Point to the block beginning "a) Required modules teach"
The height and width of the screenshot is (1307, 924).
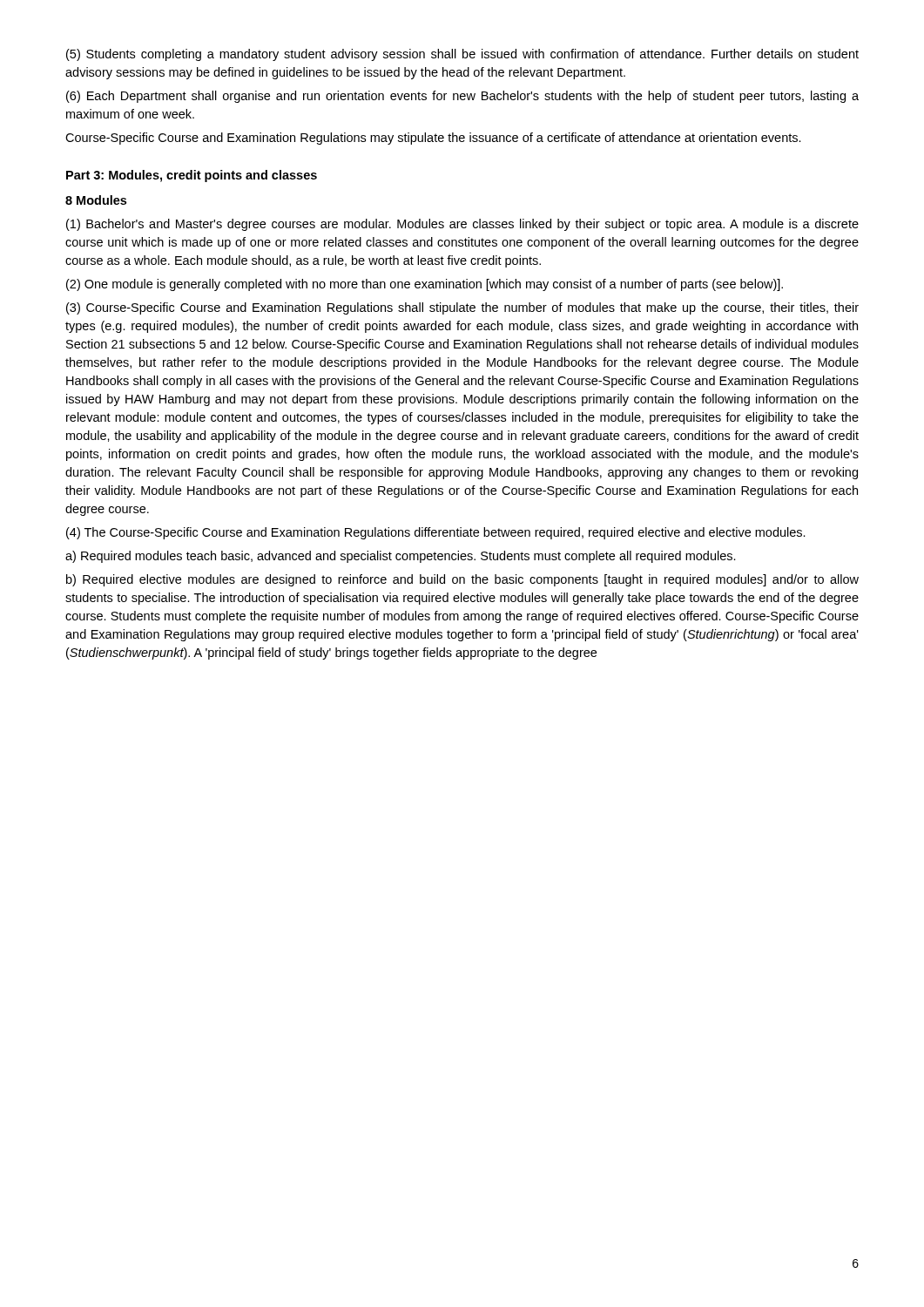(x=401, y=556)
